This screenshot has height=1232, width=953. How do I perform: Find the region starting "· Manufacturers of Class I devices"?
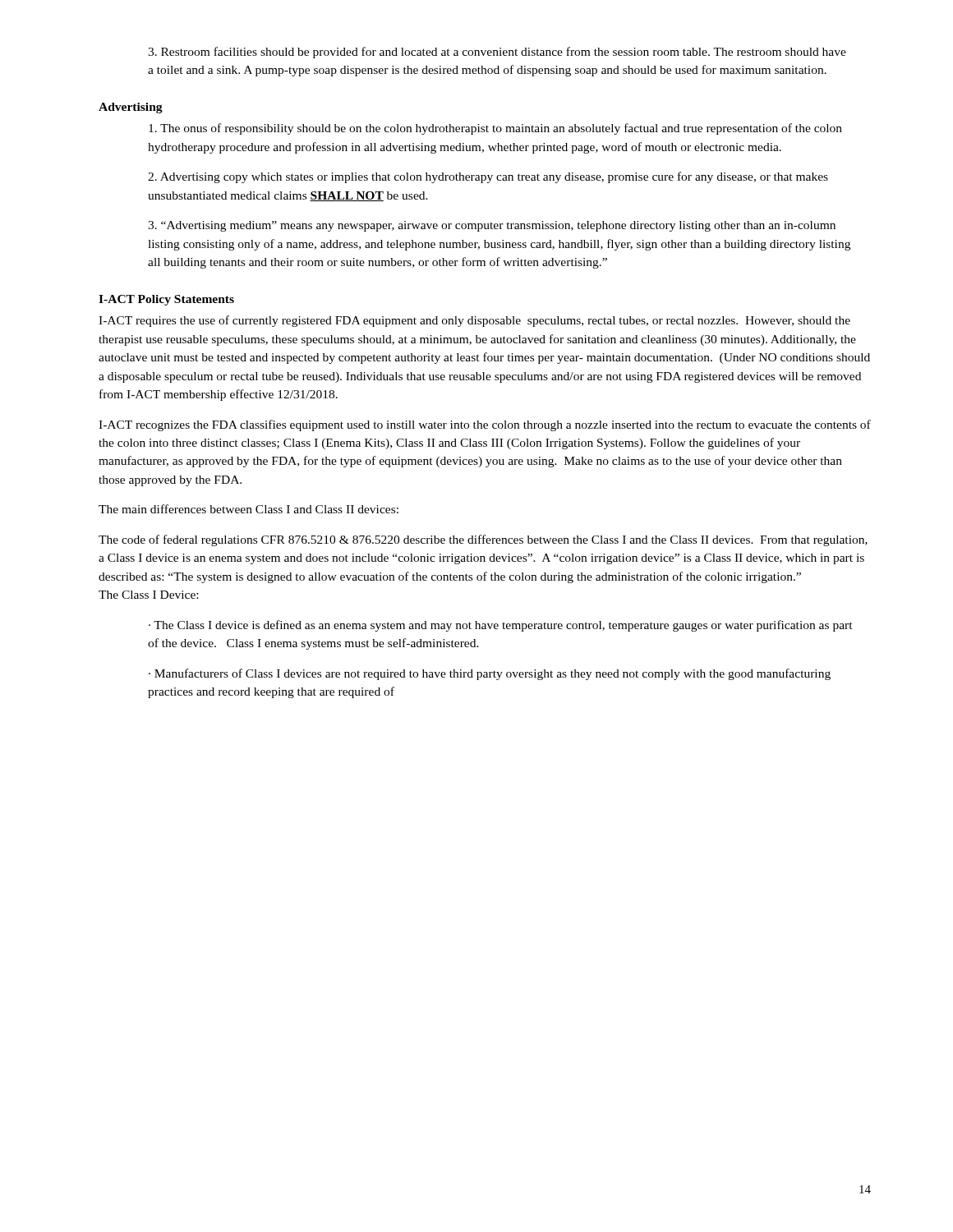coord(501,683)
